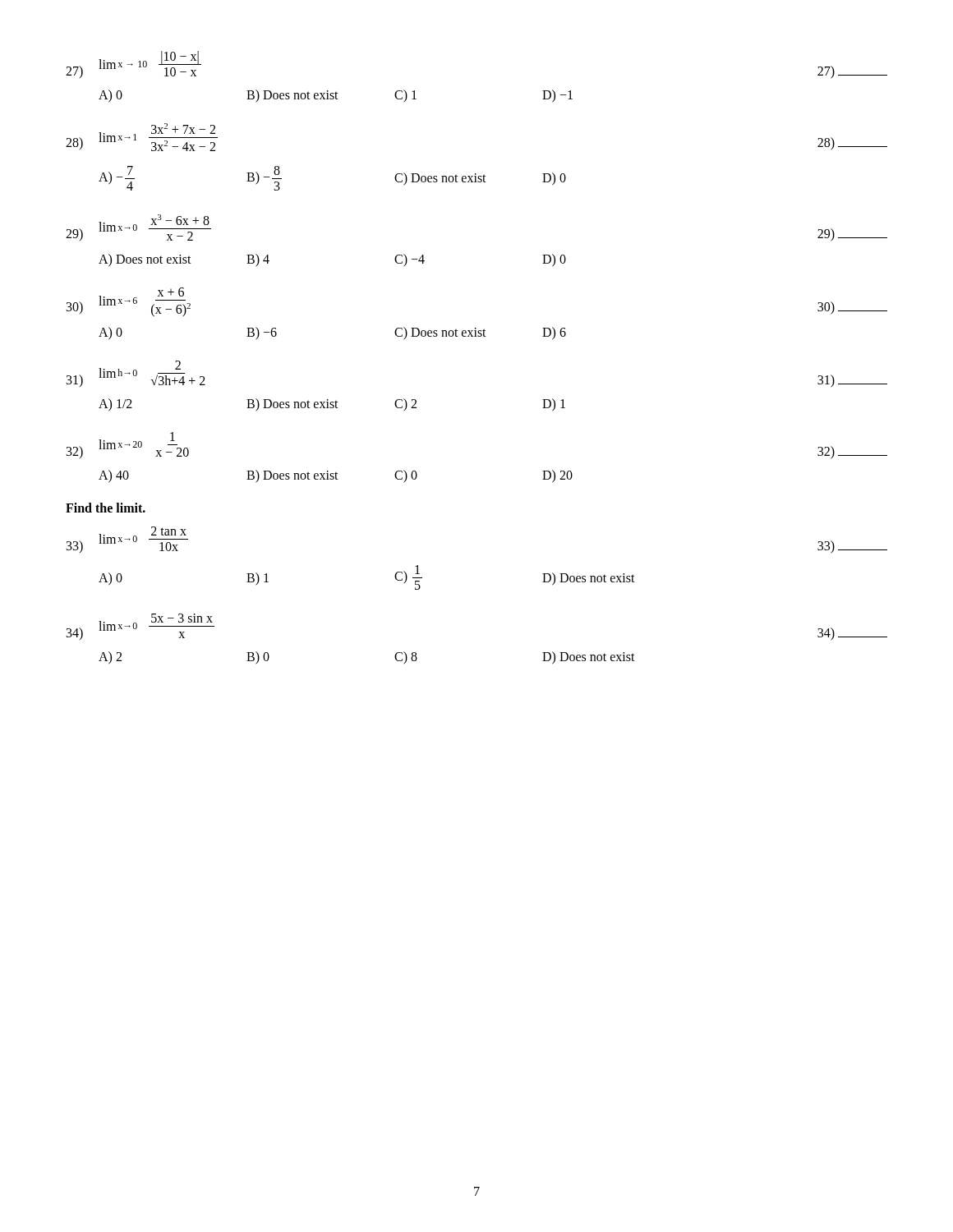
Task: Select the passage starting "A) Does not exist B)"
Action: click(394, 260)
